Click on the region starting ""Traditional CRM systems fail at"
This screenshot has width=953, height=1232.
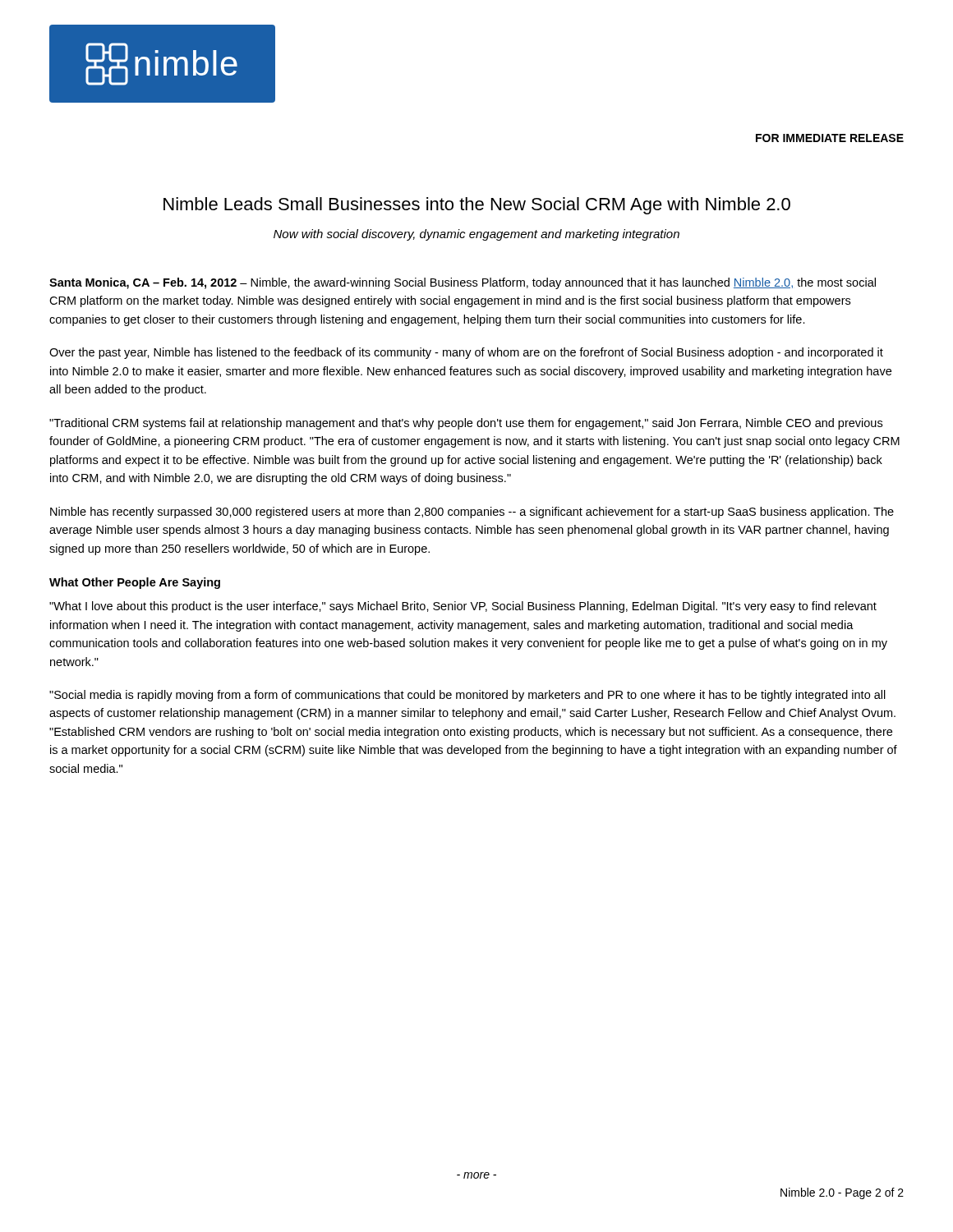(475, 451)
